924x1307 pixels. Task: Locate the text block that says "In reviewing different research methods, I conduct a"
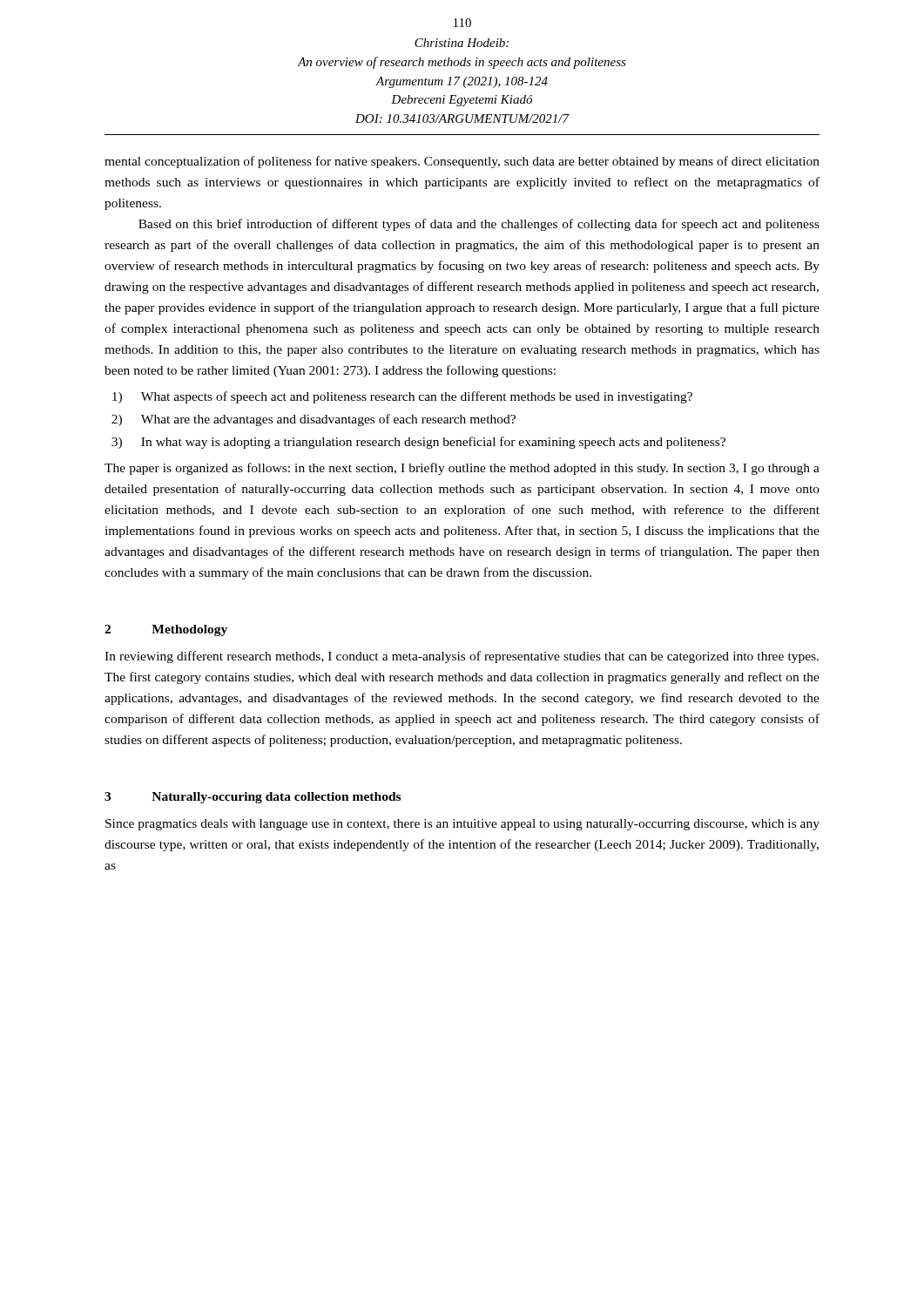coord(462,698)
